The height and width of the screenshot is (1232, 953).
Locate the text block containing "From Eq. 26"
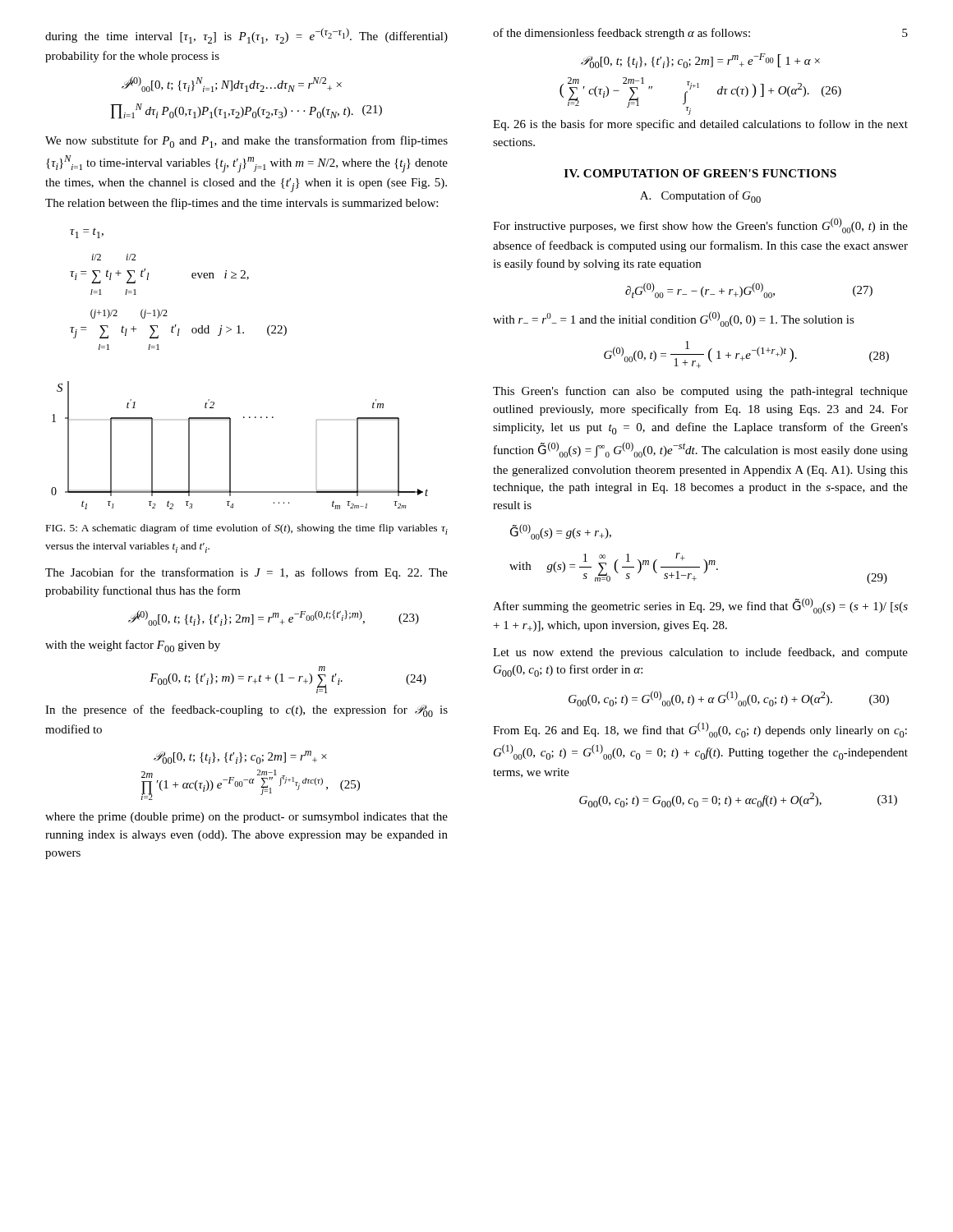(x=700, y=749)
